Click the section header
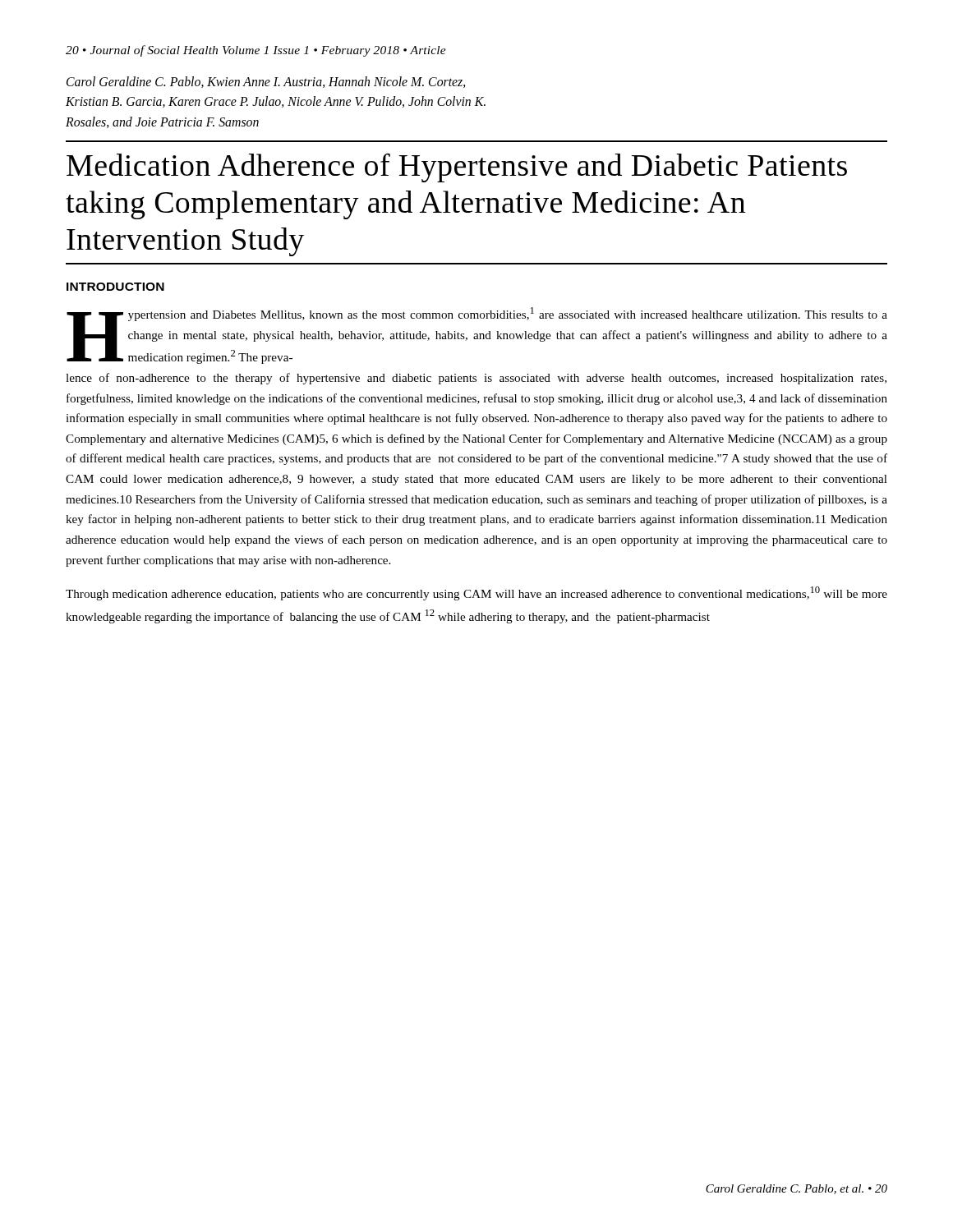This screenshot has height=1232, width=953. (x=115, y=286)
